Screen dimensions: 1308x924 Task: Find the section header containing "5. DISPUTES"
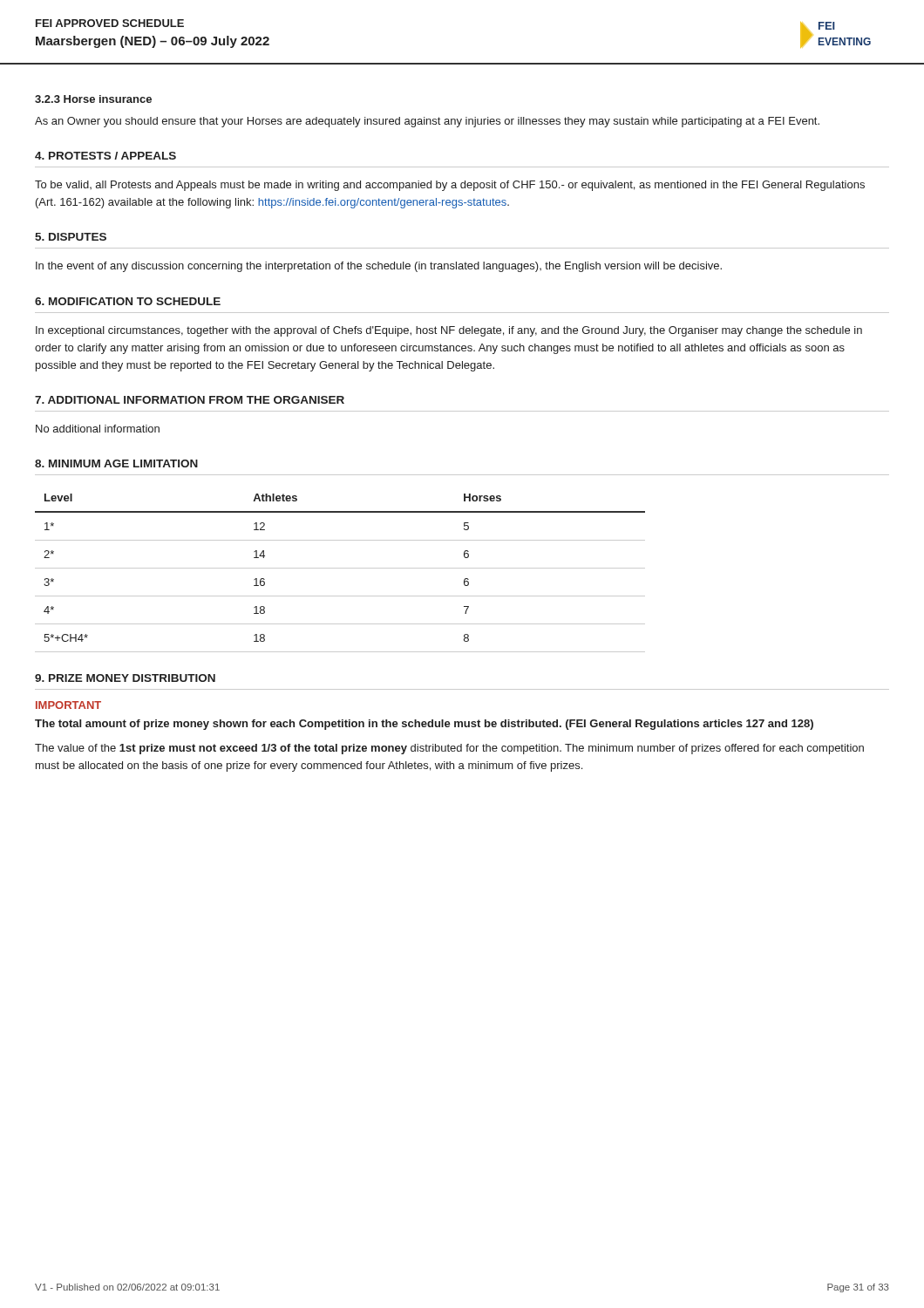point(71,237)
